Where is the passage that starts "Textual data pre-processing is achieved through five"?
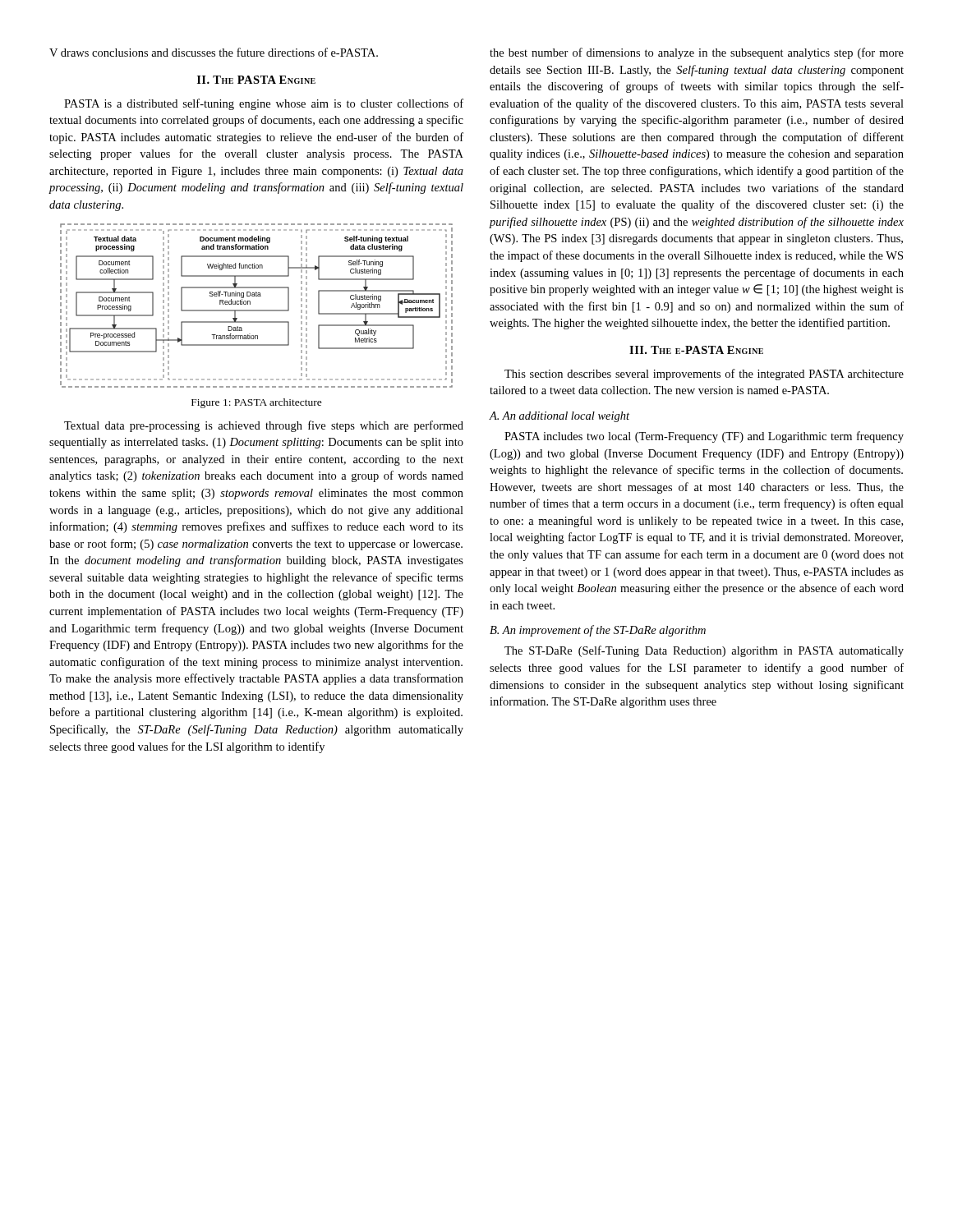 [256, 586]
